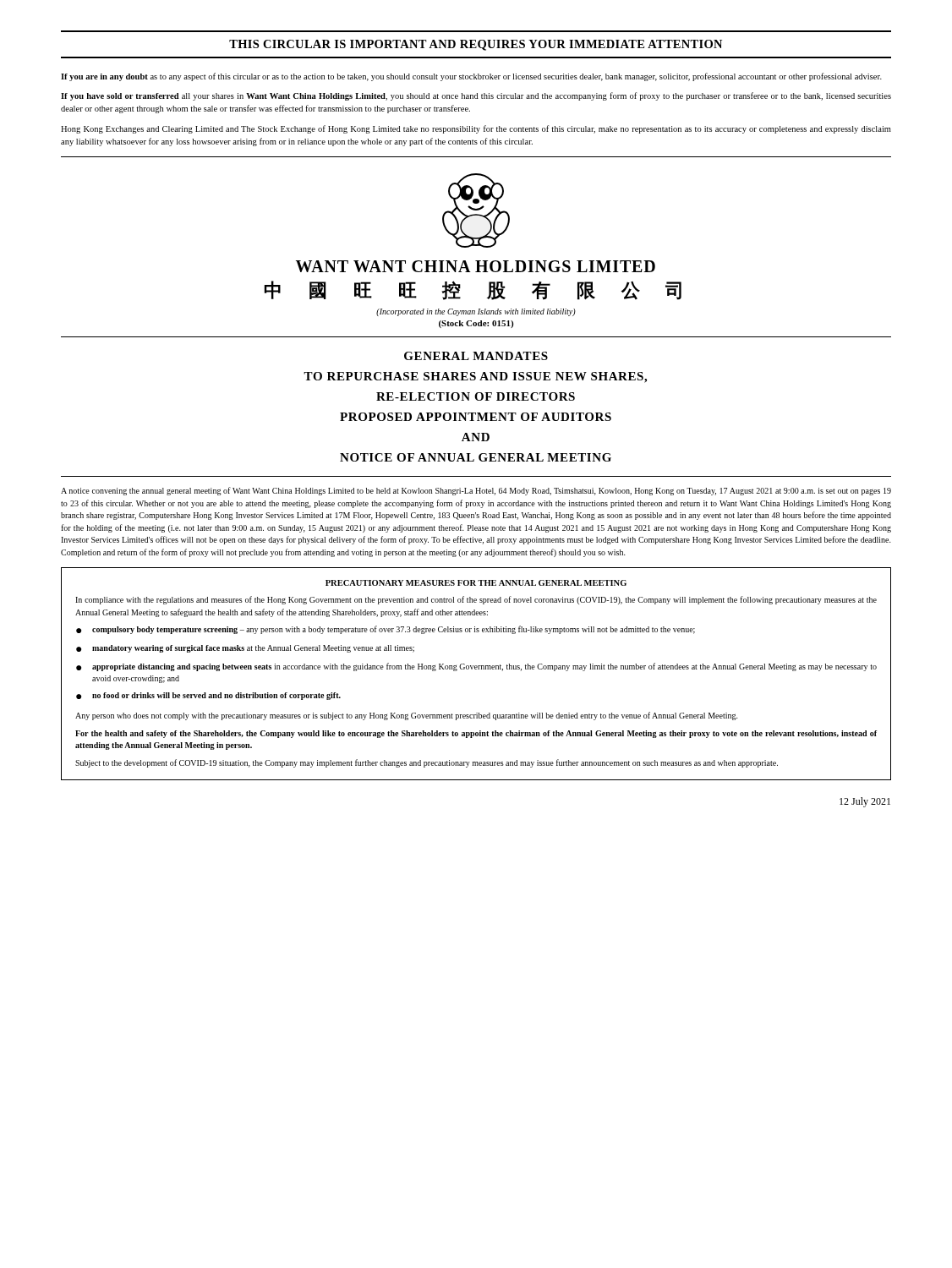This screenshot has height=1268, width=952.
Task: Navigate to the passage starting "● no food or drinks will"
Action: pos(208,696)
